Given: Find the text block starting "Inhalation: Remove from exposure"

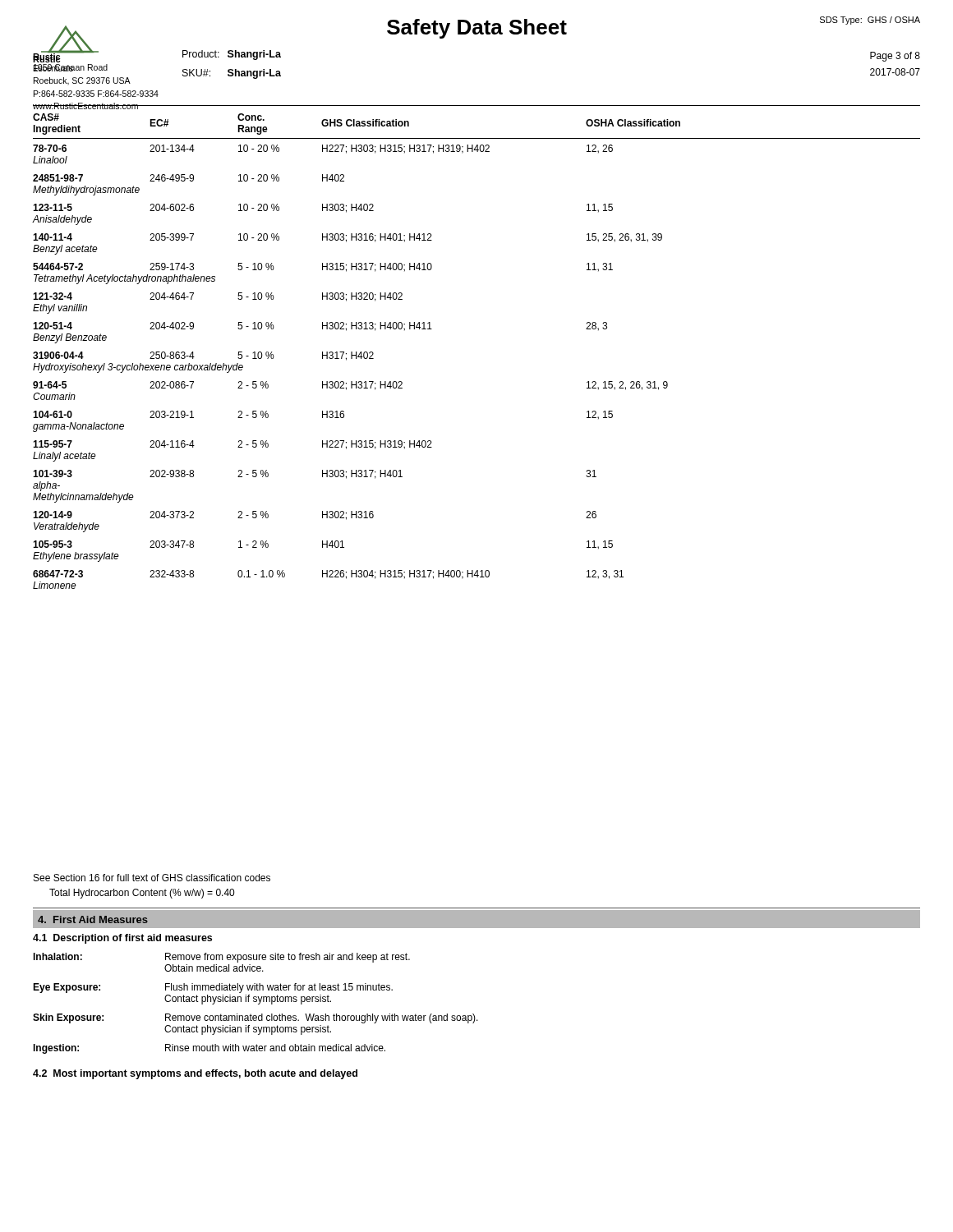Looking at the screenshot, I should 222,963.
